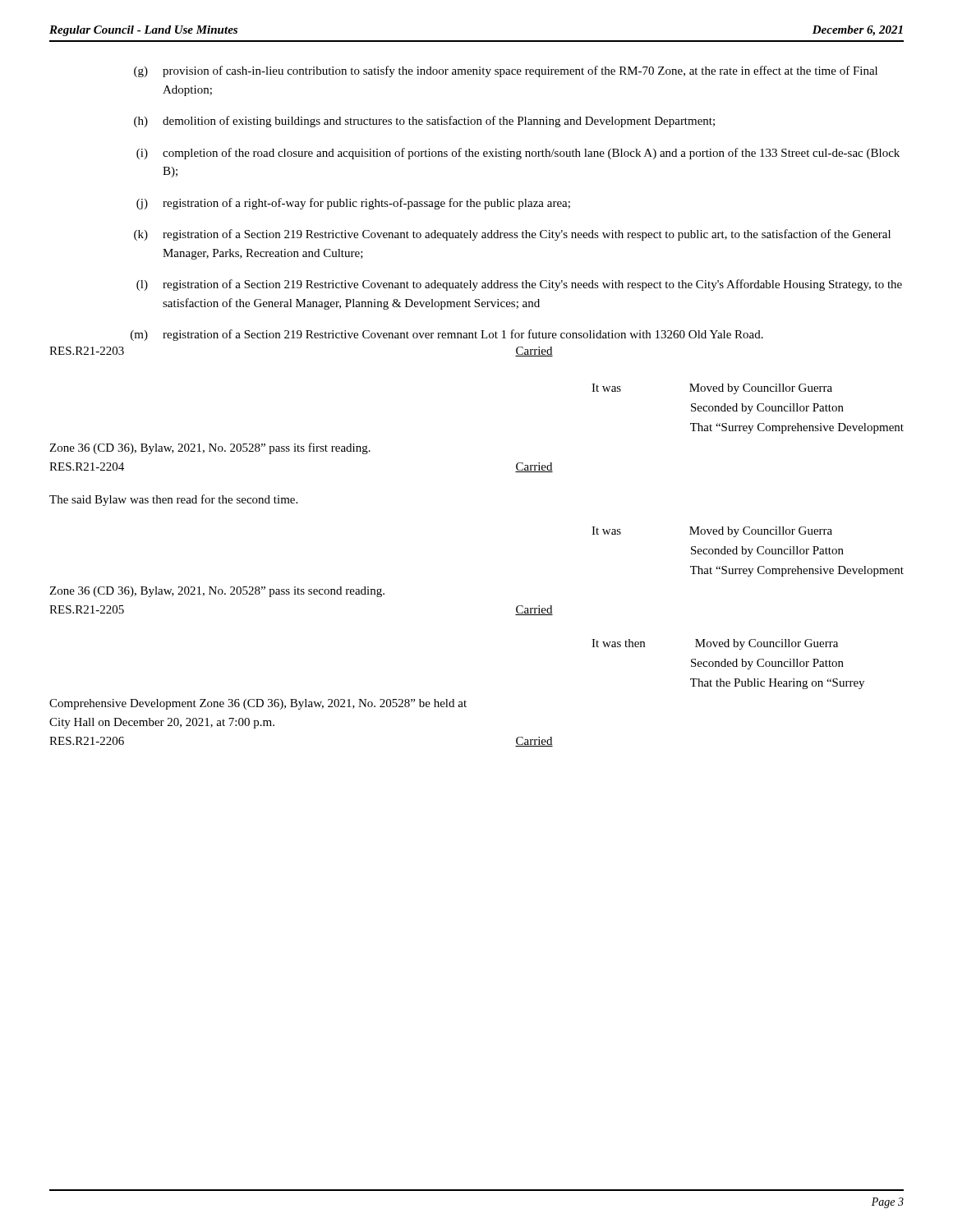The width and height of the screenshot is (953, 1232).
Task: Find the list item containing "(h) demolition of"
Action: [476, 121]
